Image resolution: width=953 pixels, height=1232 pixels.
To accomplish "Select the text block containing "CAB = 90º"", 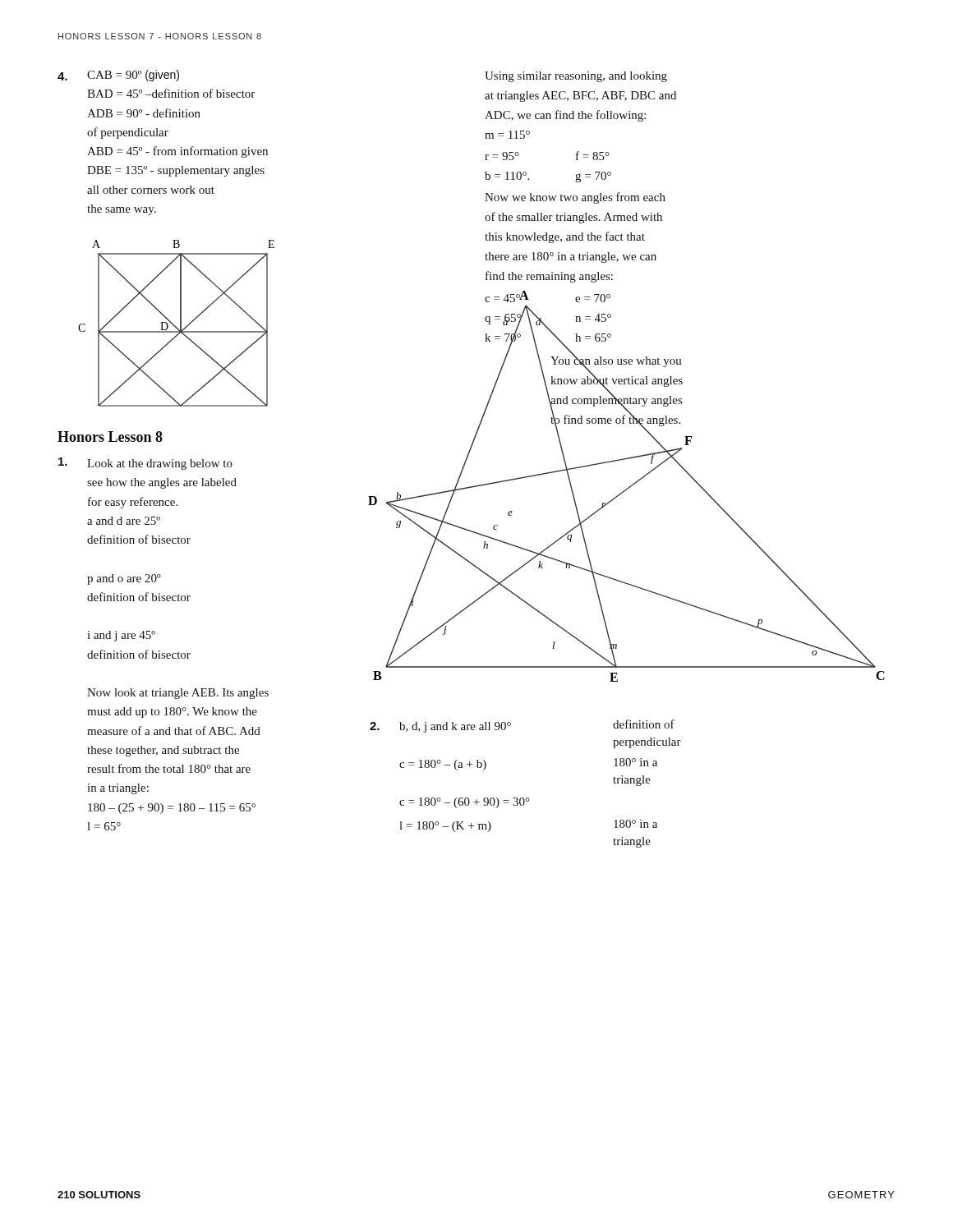I will 163,142.
